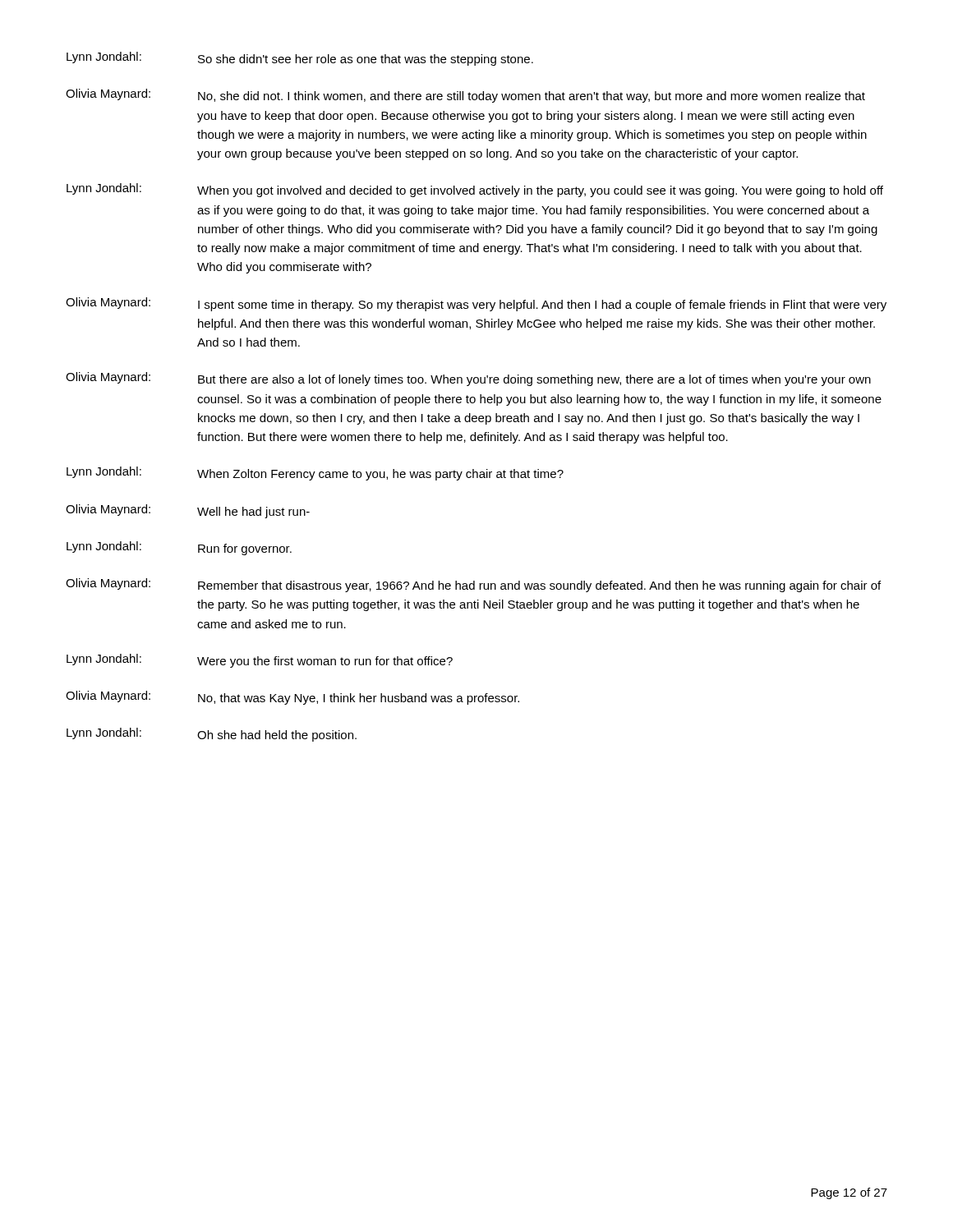
Task: Point to the text starting "Lynn Jondahl: Oh she had held"
Action: pyautogui.click(x=212, y=735)
